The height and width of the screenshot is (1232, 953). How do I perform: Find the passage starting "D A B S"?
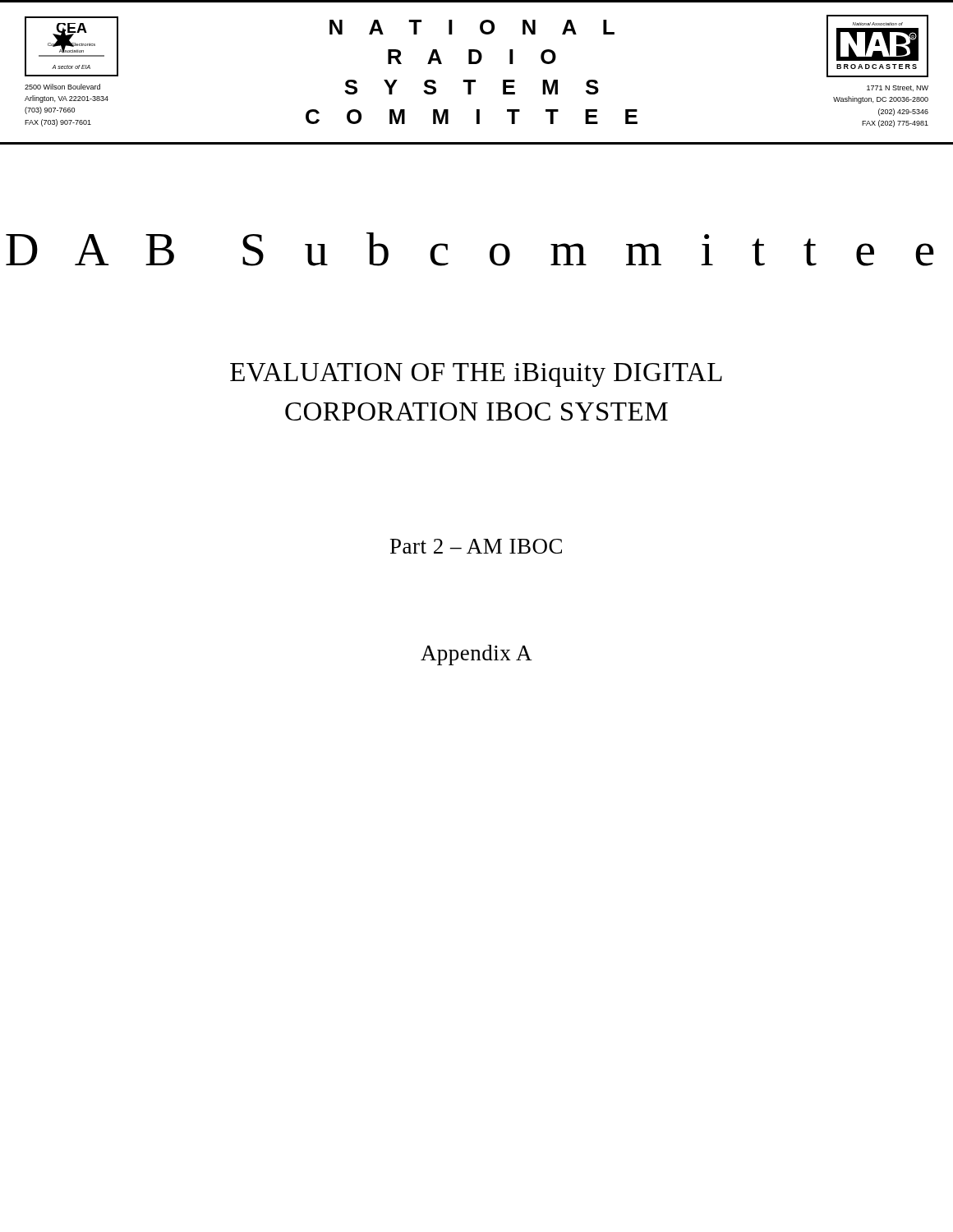[476, 249]
